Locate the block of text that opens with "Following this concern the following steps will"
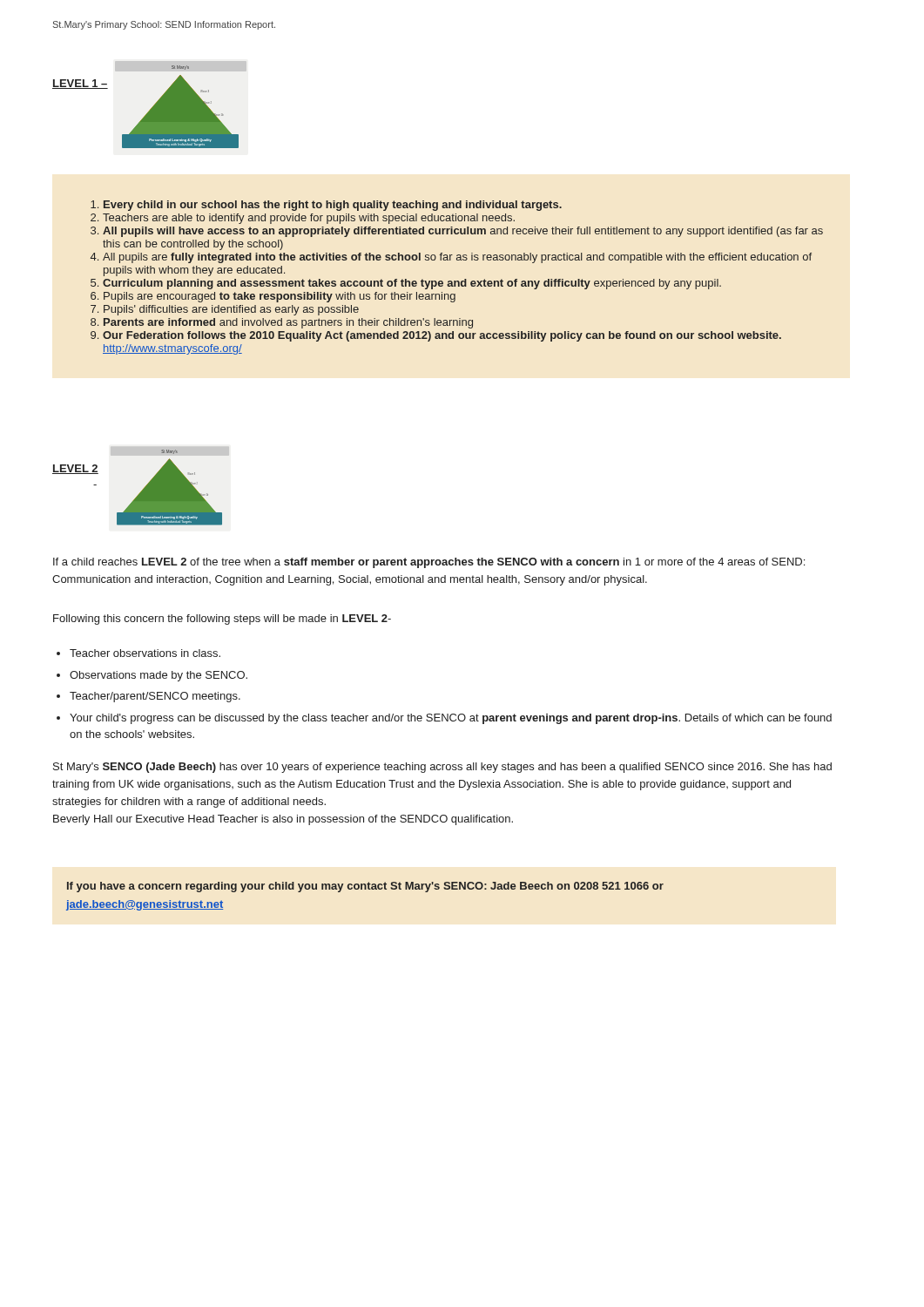The width and height of the screenshot is (924, 1307). pyautogui.click(x=222, y=618)
